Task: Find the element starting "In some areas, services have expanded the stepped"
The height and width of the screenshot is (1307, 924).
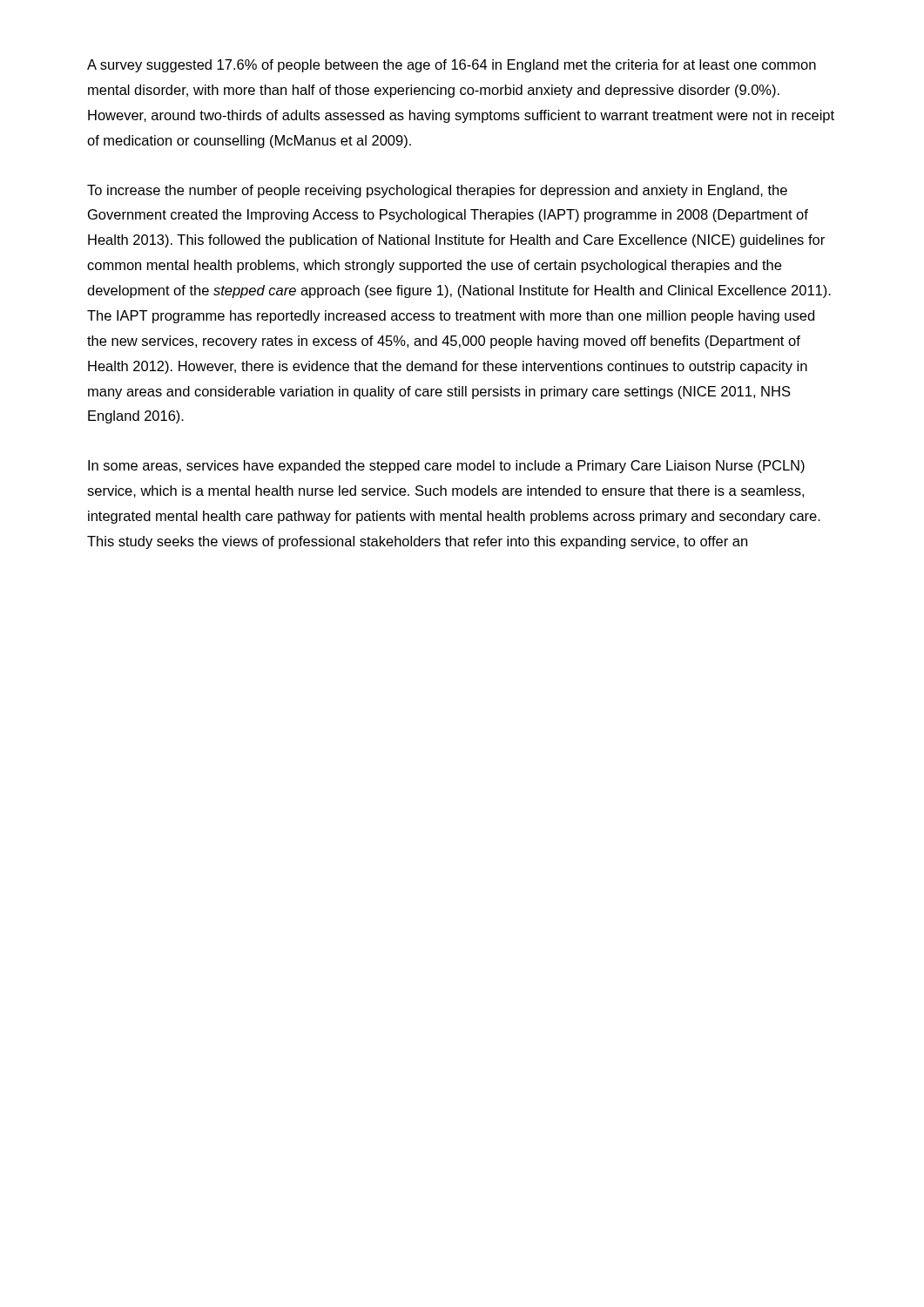Action: (454, 503)
